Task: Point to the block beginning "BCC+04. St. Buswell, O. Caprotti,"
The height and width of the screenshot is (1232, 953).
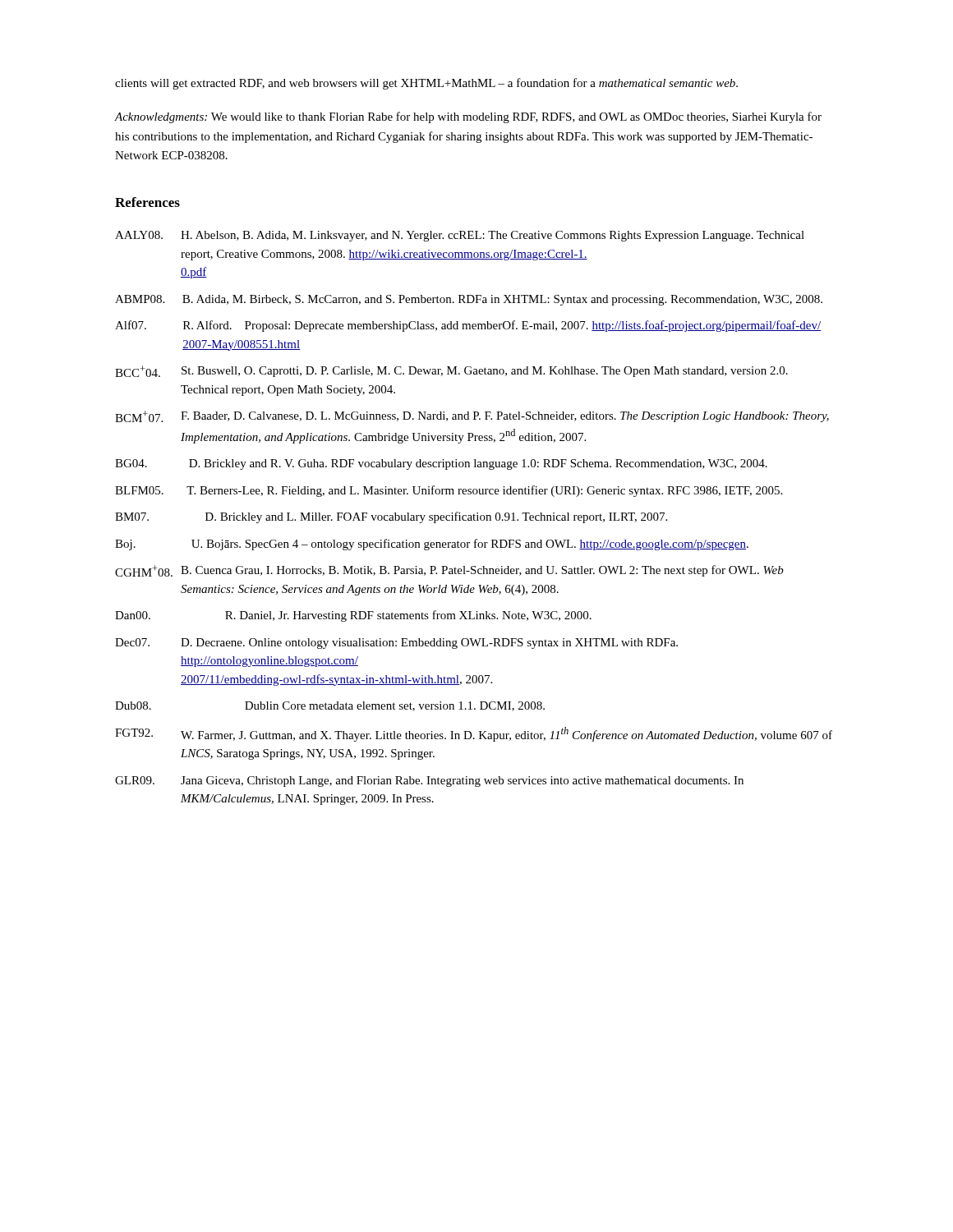Action: (476, 384)
